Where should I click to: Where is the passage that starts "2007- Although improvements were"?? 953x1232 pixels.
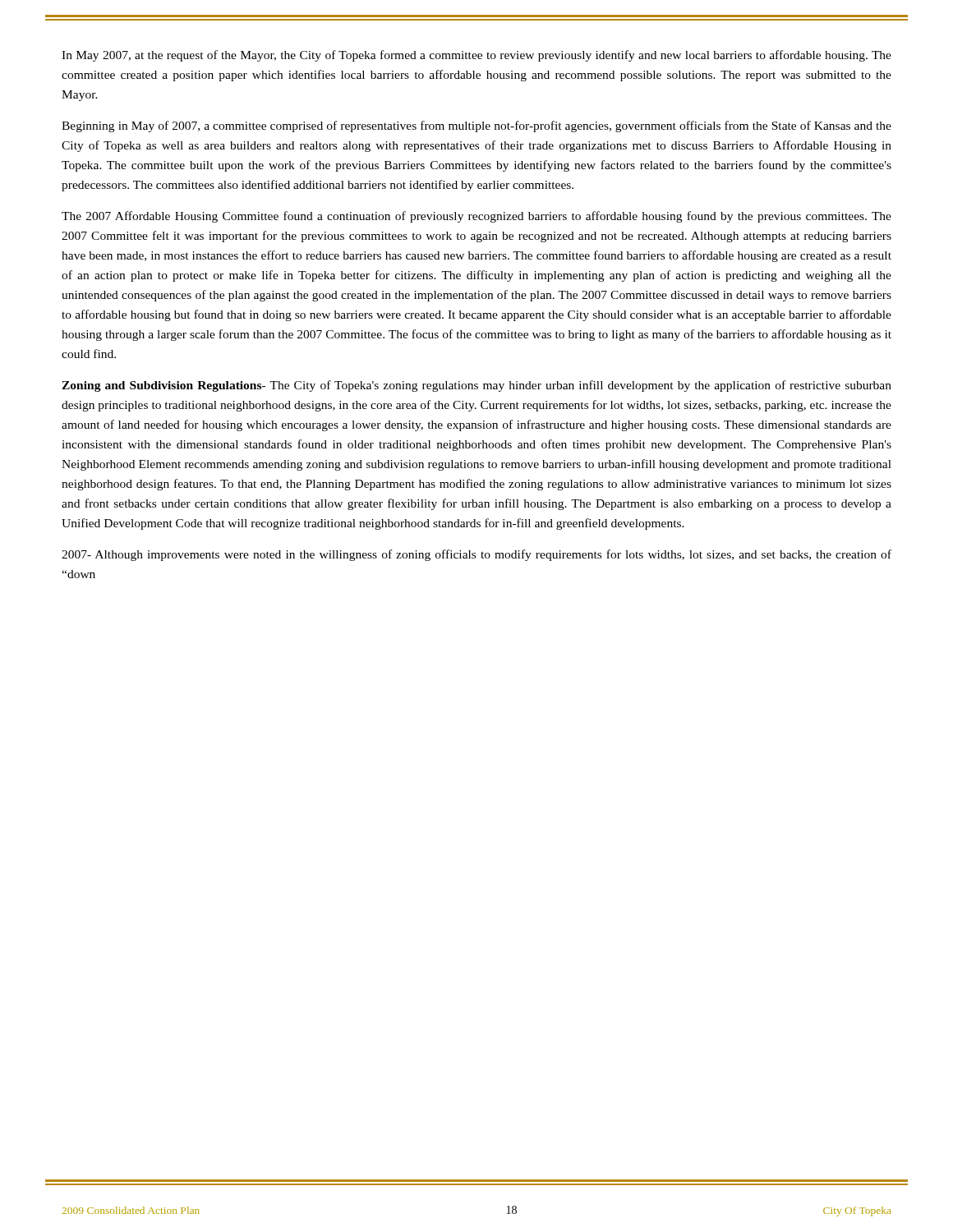[x=476, y=564]
